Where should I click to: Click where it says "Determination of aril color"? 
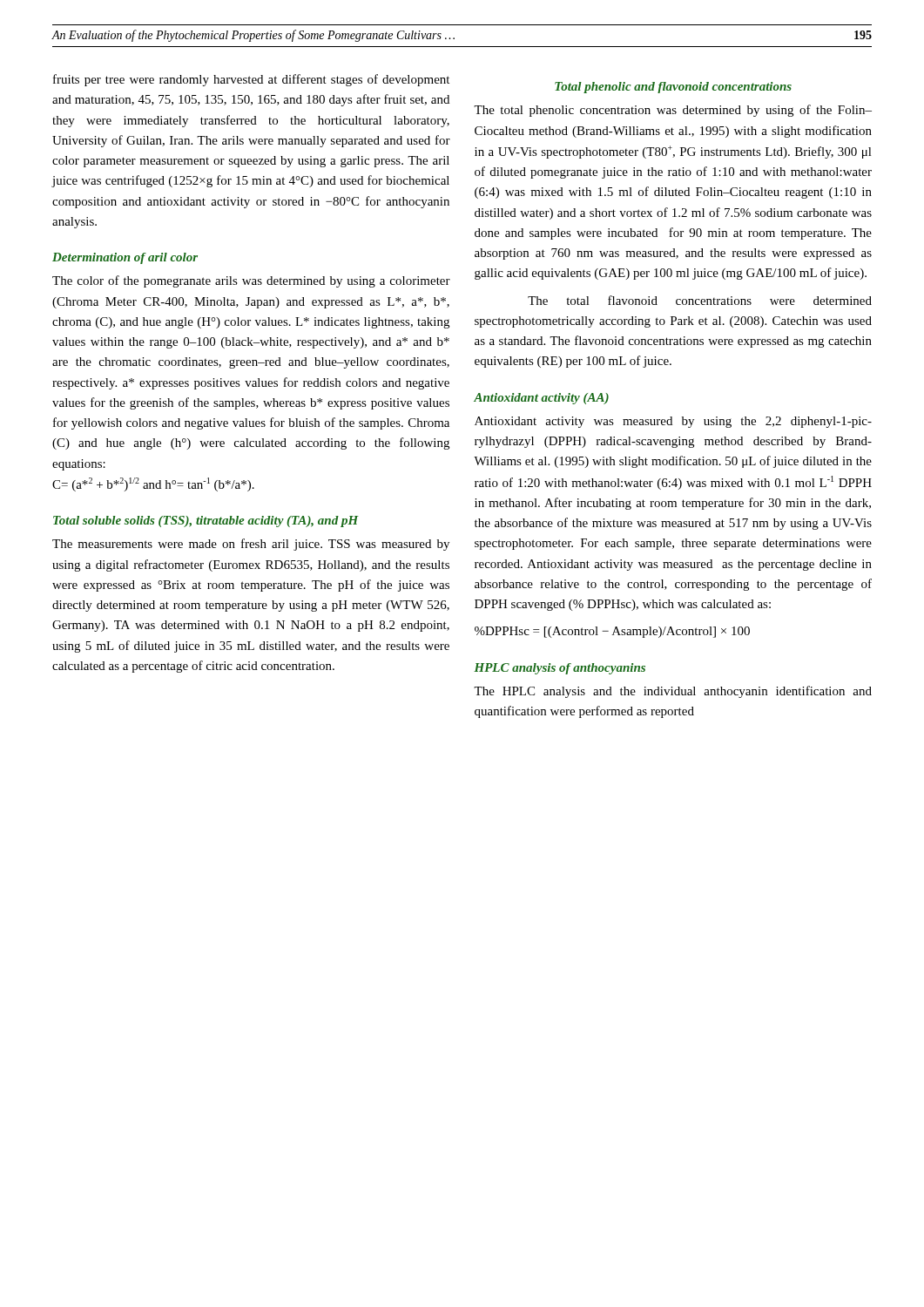125,258
